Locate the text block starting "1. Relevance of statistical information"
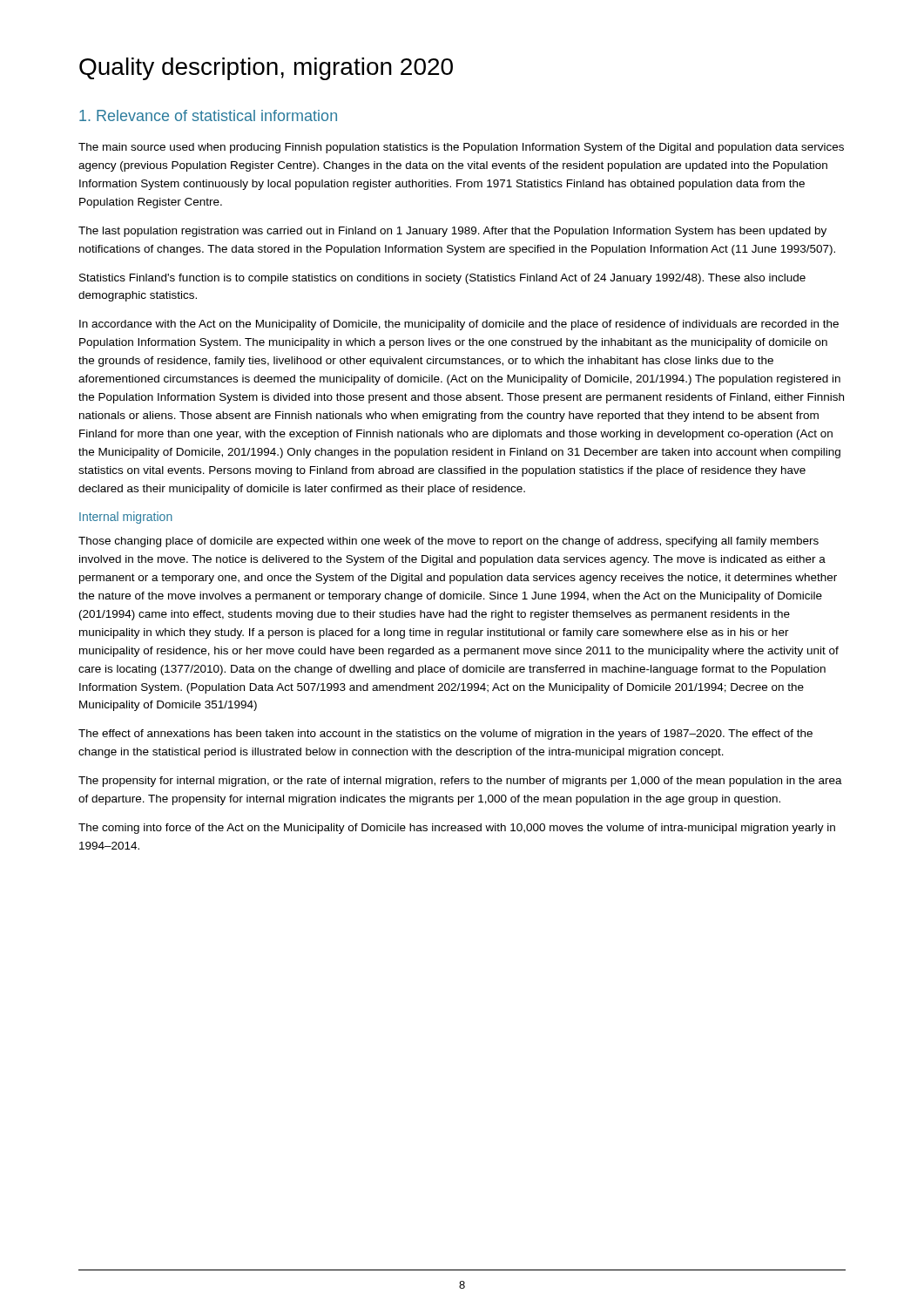The width and height of the screenshot is (924, 1307). tap(208, 116)
